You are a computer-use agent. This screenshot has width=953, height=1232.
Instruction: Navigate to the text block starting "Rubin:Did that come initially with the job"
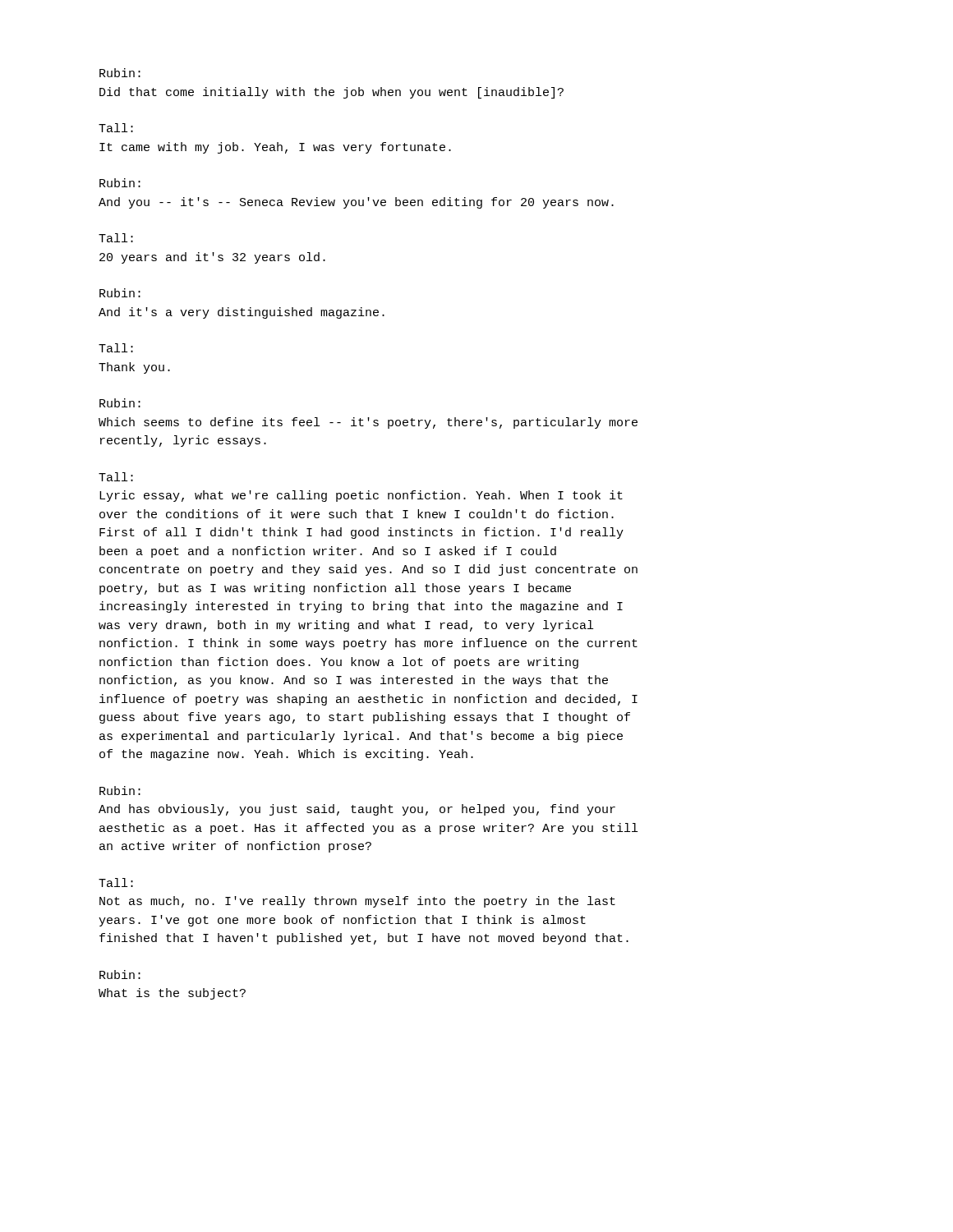pos(435,84)
